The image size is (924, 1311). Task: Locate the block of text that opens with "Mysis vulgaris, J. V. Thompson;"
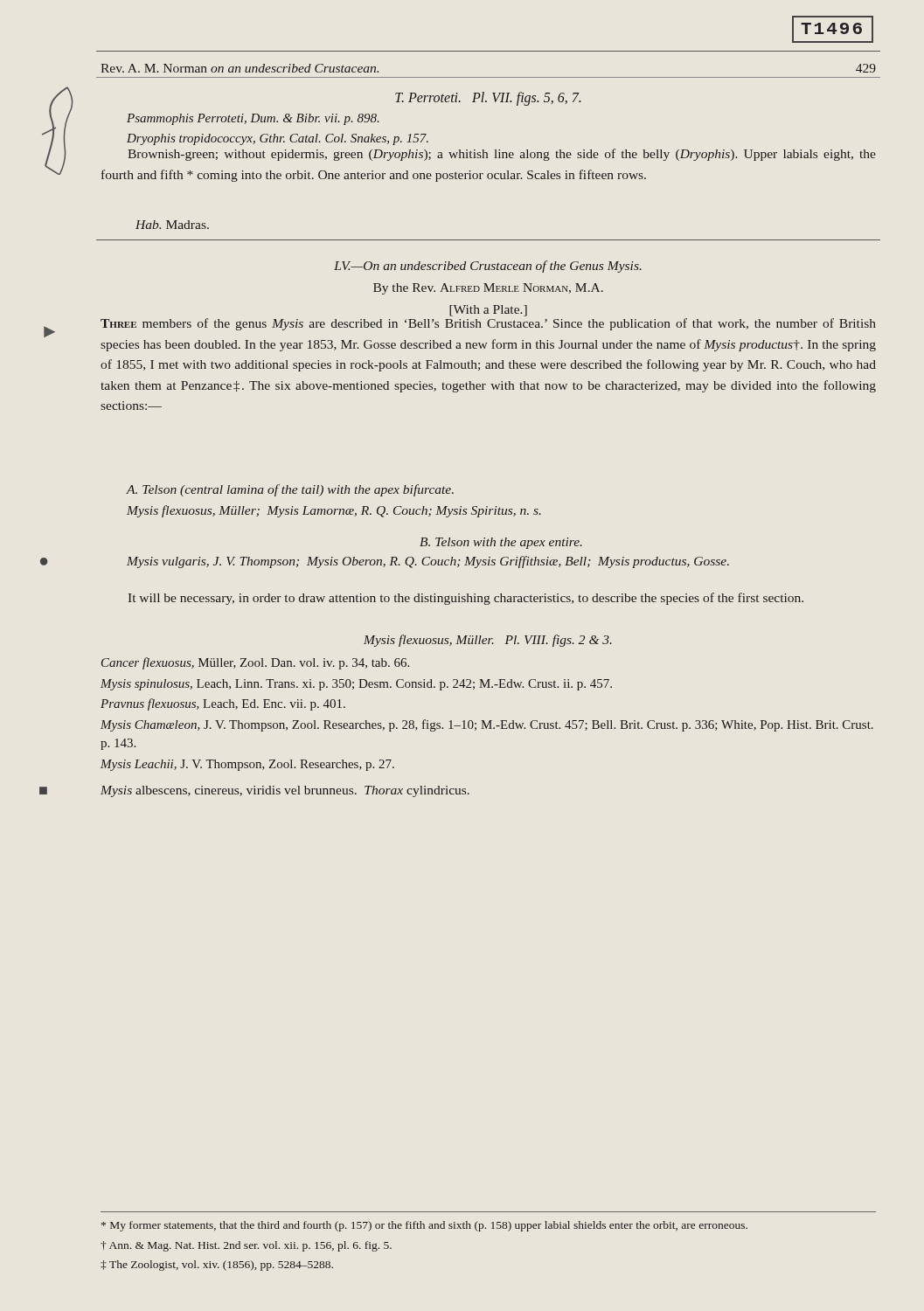(x=428, y=561)
